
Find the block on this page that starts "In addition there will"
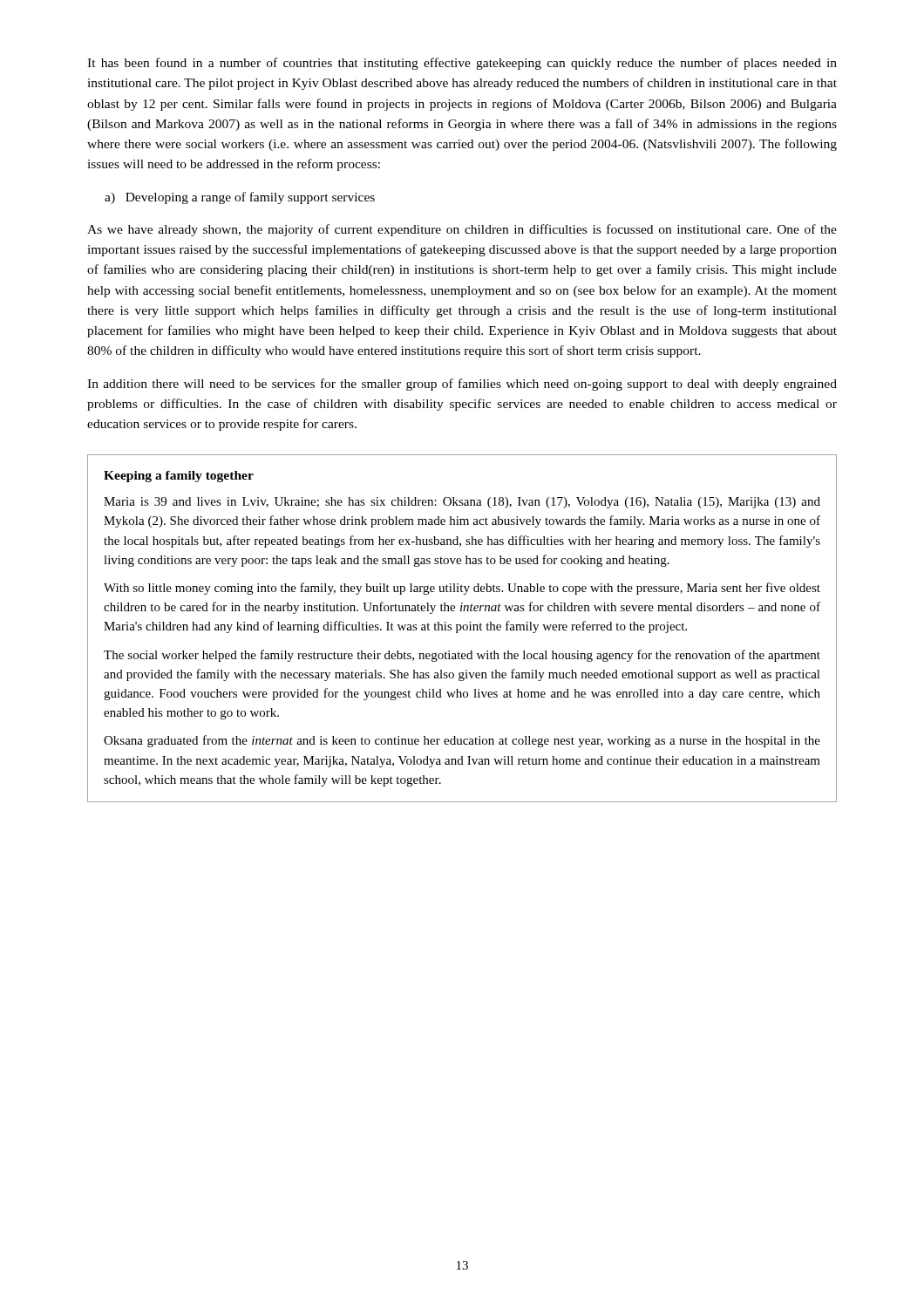pos(462,403)
